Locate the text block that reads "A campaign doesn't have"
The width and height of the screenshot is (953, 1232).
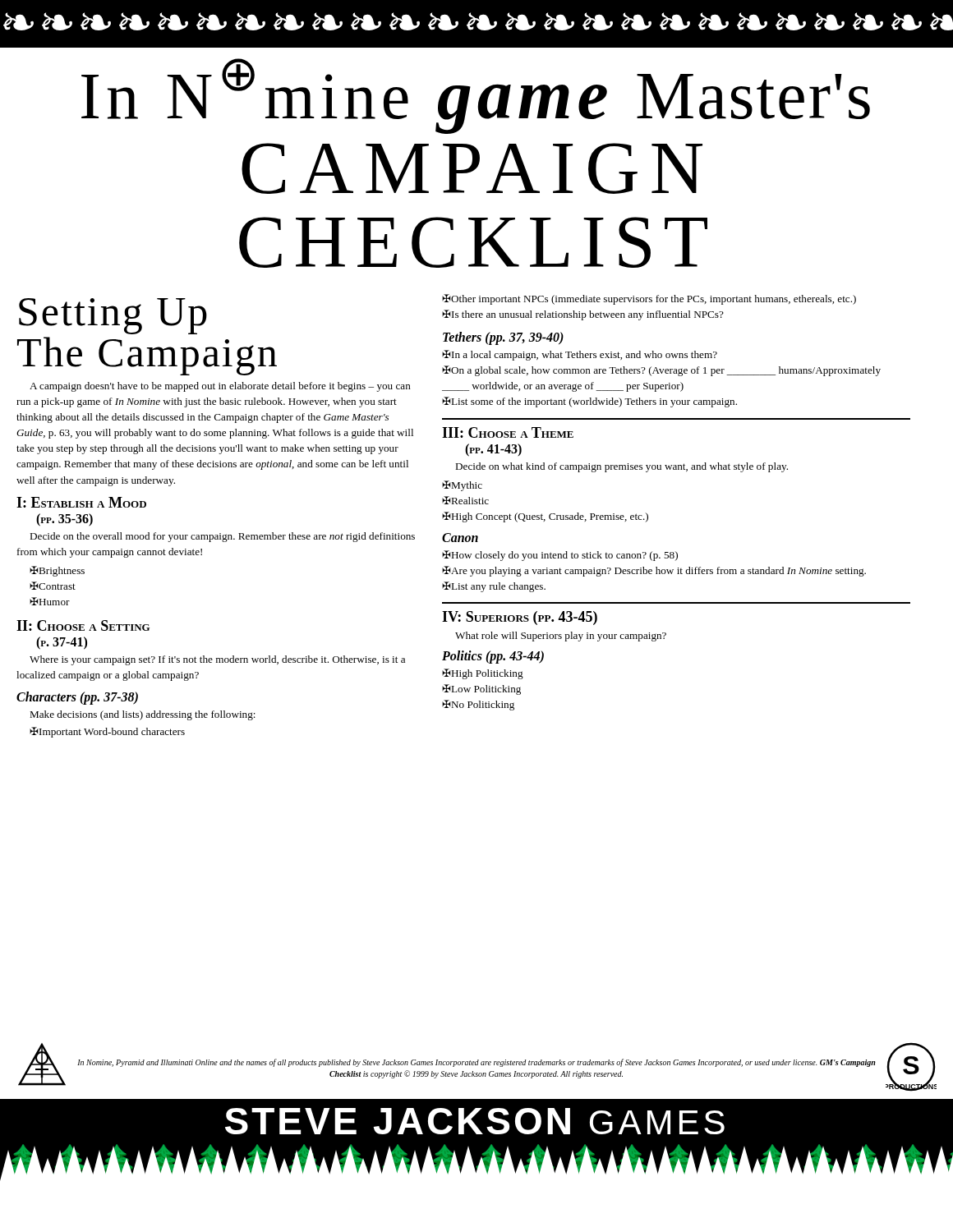click(x=215, y=432)
